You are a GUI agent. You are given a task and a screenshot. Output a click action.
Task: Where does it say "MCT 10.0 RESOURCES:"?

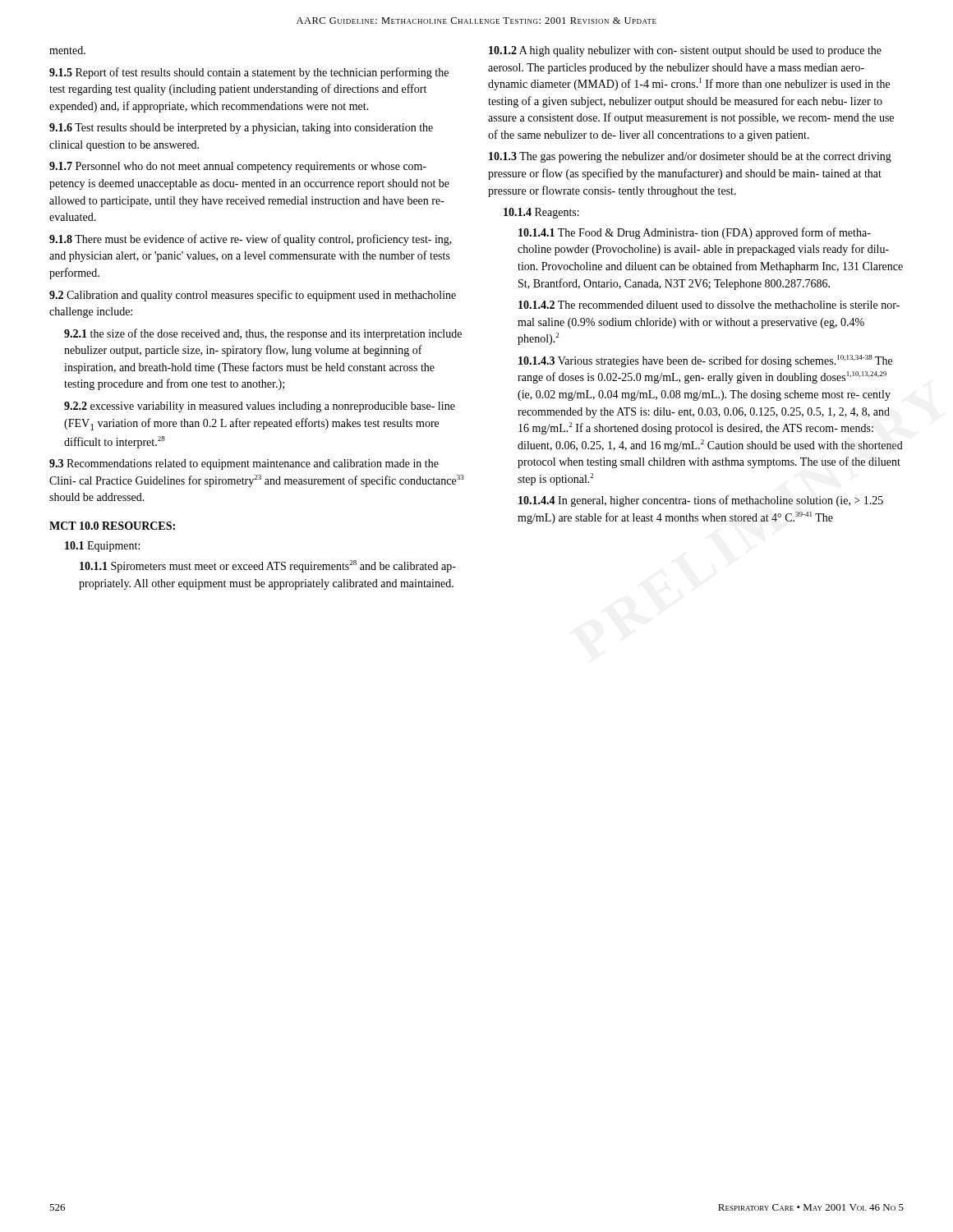(113, 526)
